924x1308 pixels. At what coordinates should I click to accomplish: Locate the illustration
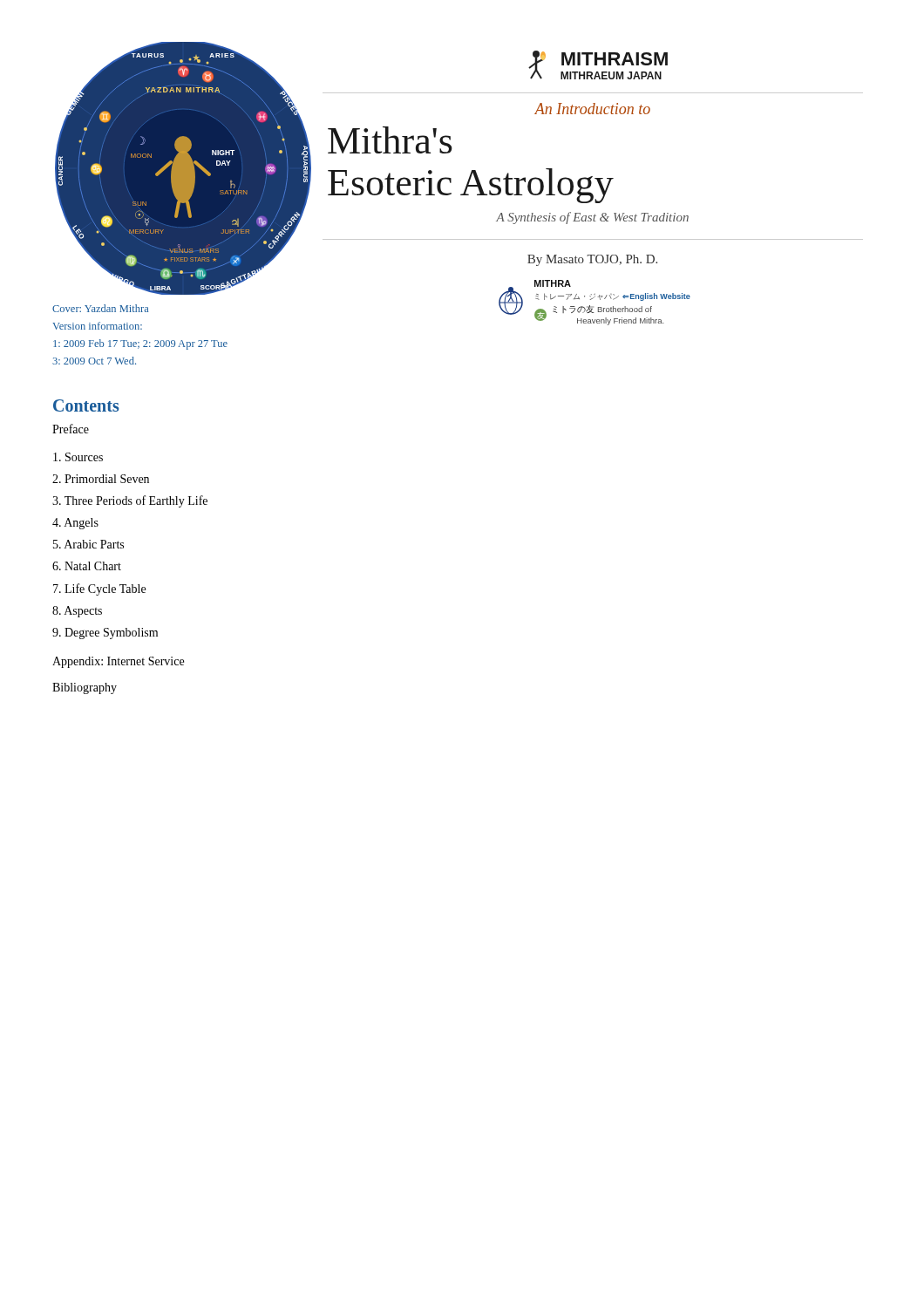coord(183,168)
